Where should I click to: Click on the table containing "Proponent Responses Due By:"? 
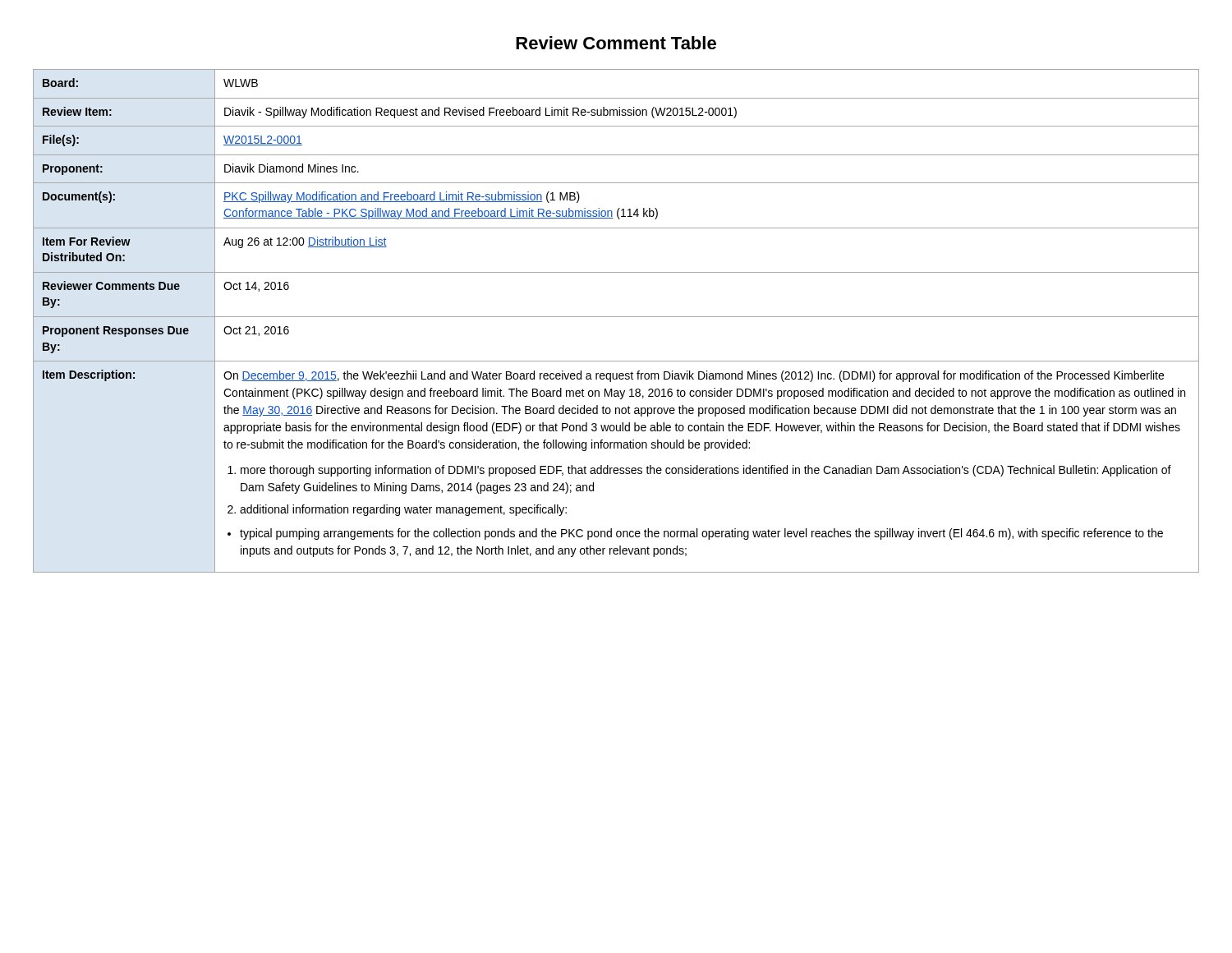click(x=616, y=321)
